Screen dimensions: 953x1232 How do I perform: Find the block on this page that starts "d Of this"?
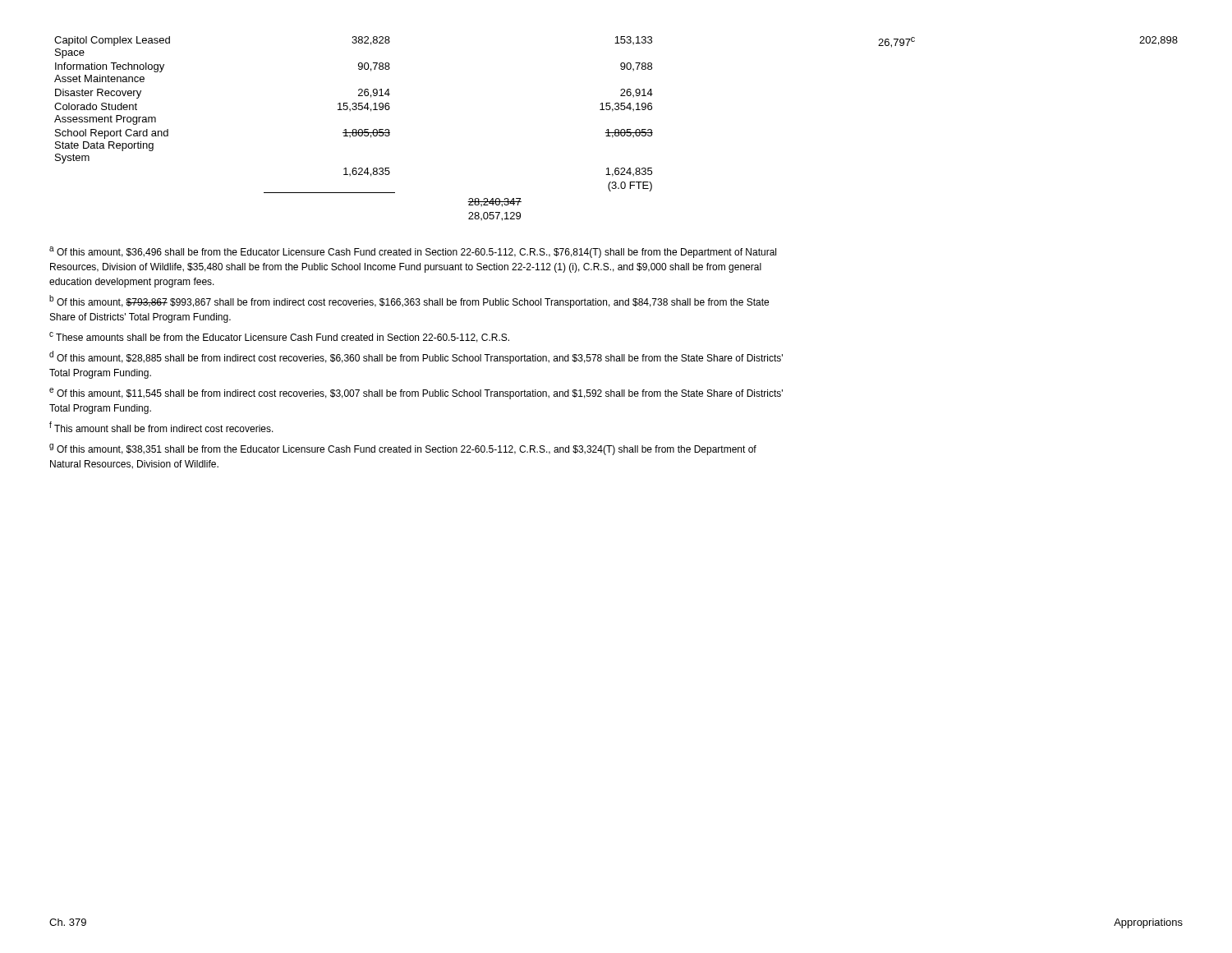[416, 364]
